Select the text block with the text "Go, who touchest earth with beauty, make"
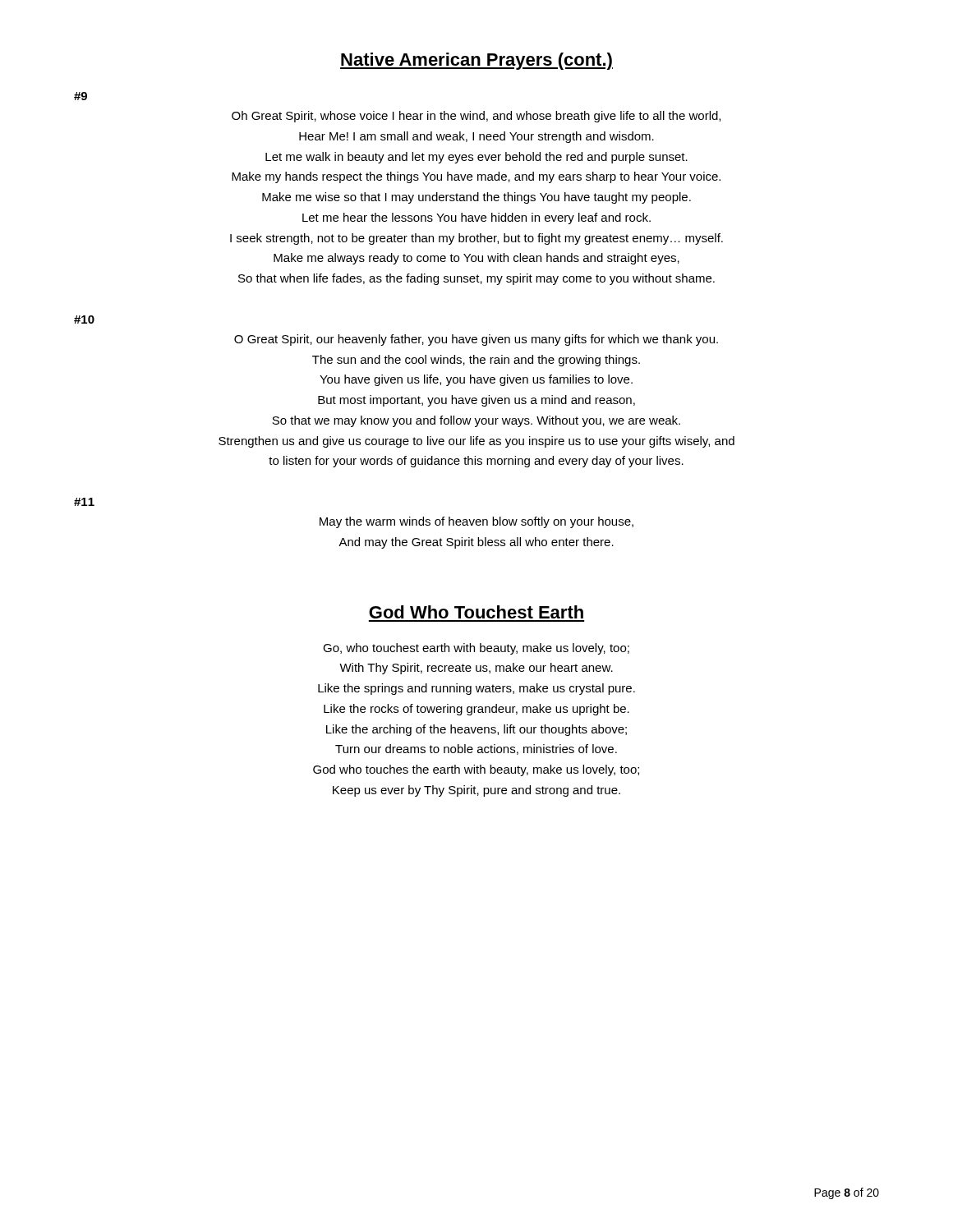This screenshot has height=1232, width=953. point(476,719)
